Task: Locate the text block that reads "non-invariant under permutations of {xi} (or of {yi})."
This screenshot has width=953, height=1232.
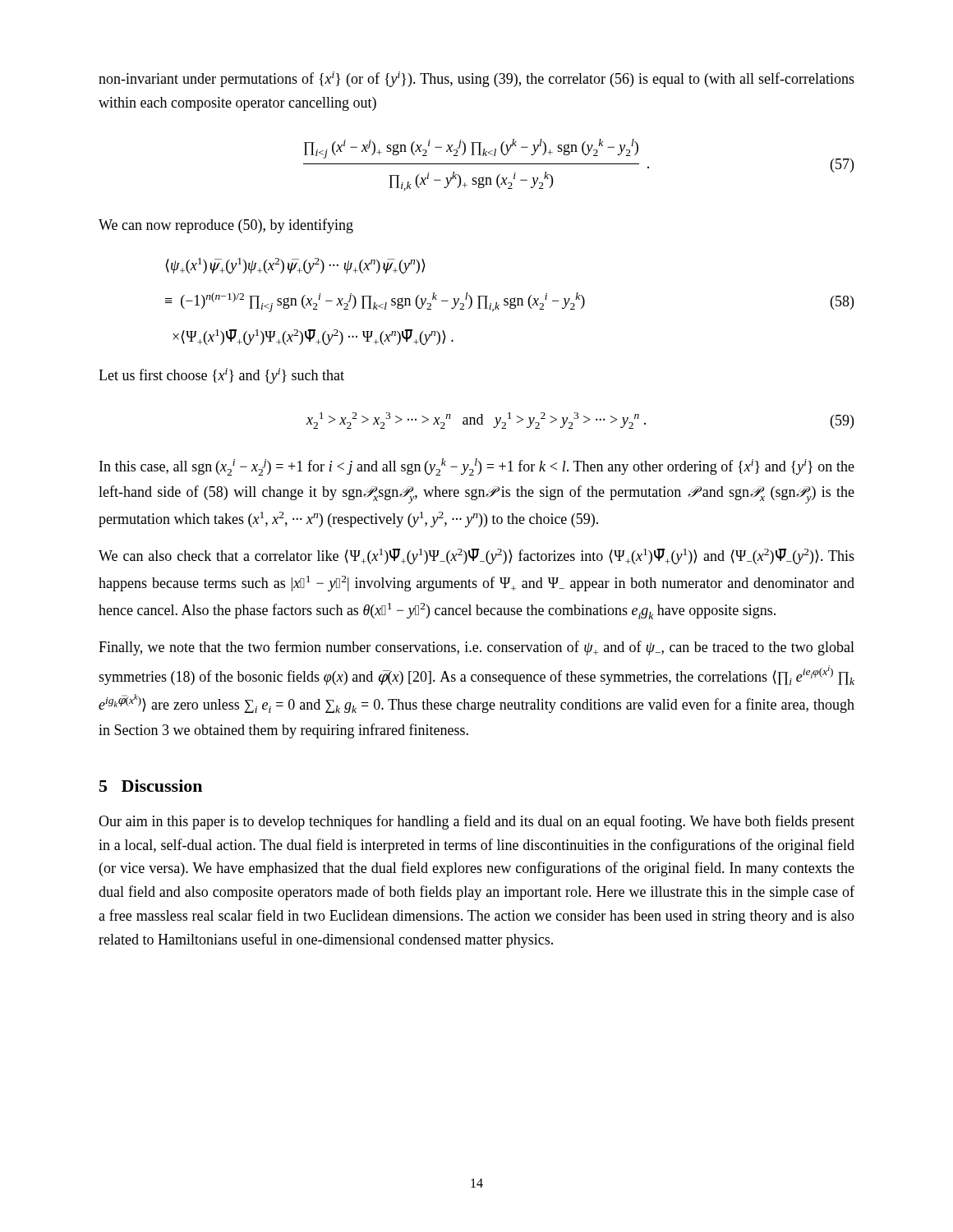Action: [476, 89]
